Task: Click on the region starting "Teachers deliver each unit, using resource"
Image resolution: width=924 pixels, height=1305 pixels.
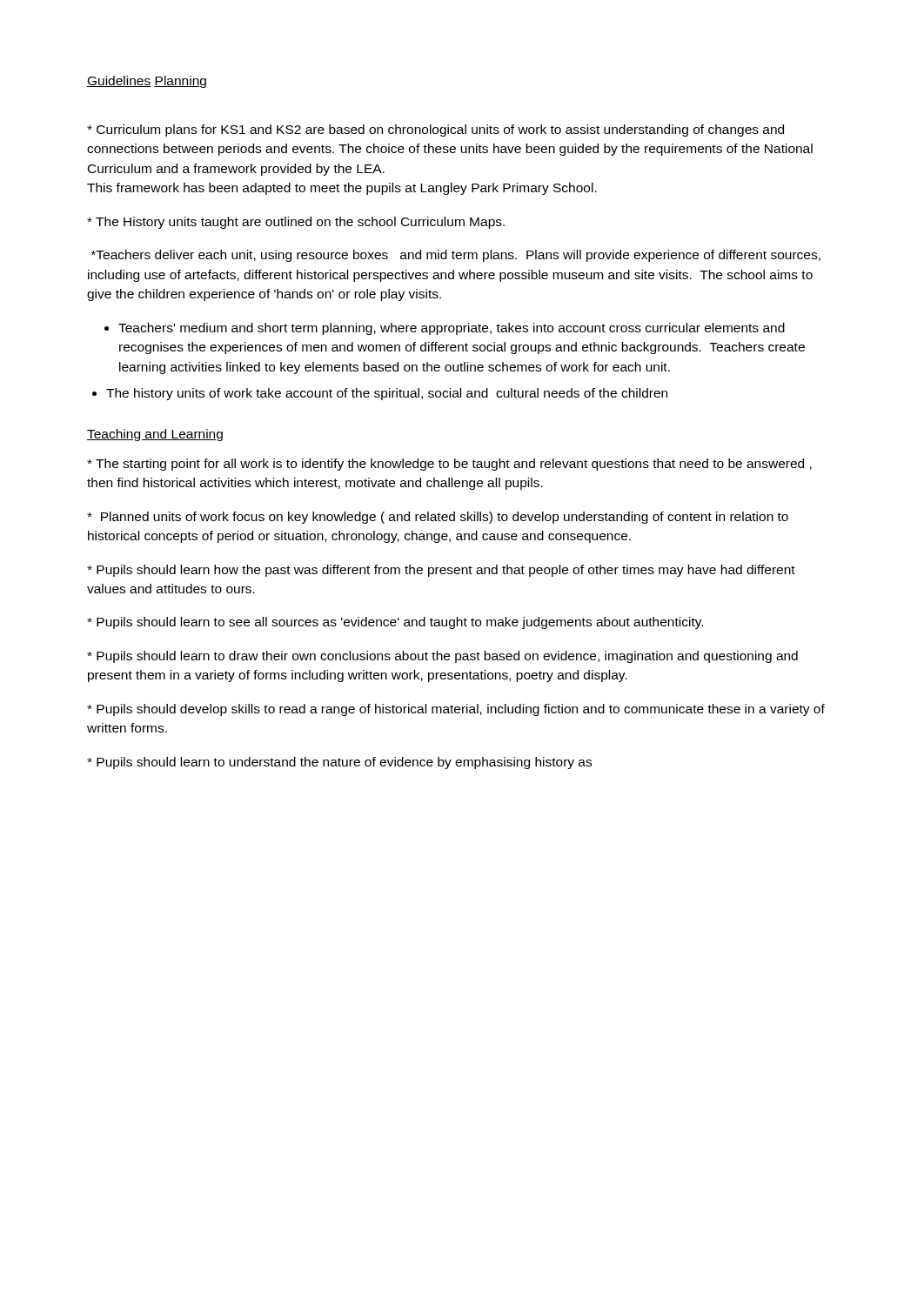Action: 454,274
